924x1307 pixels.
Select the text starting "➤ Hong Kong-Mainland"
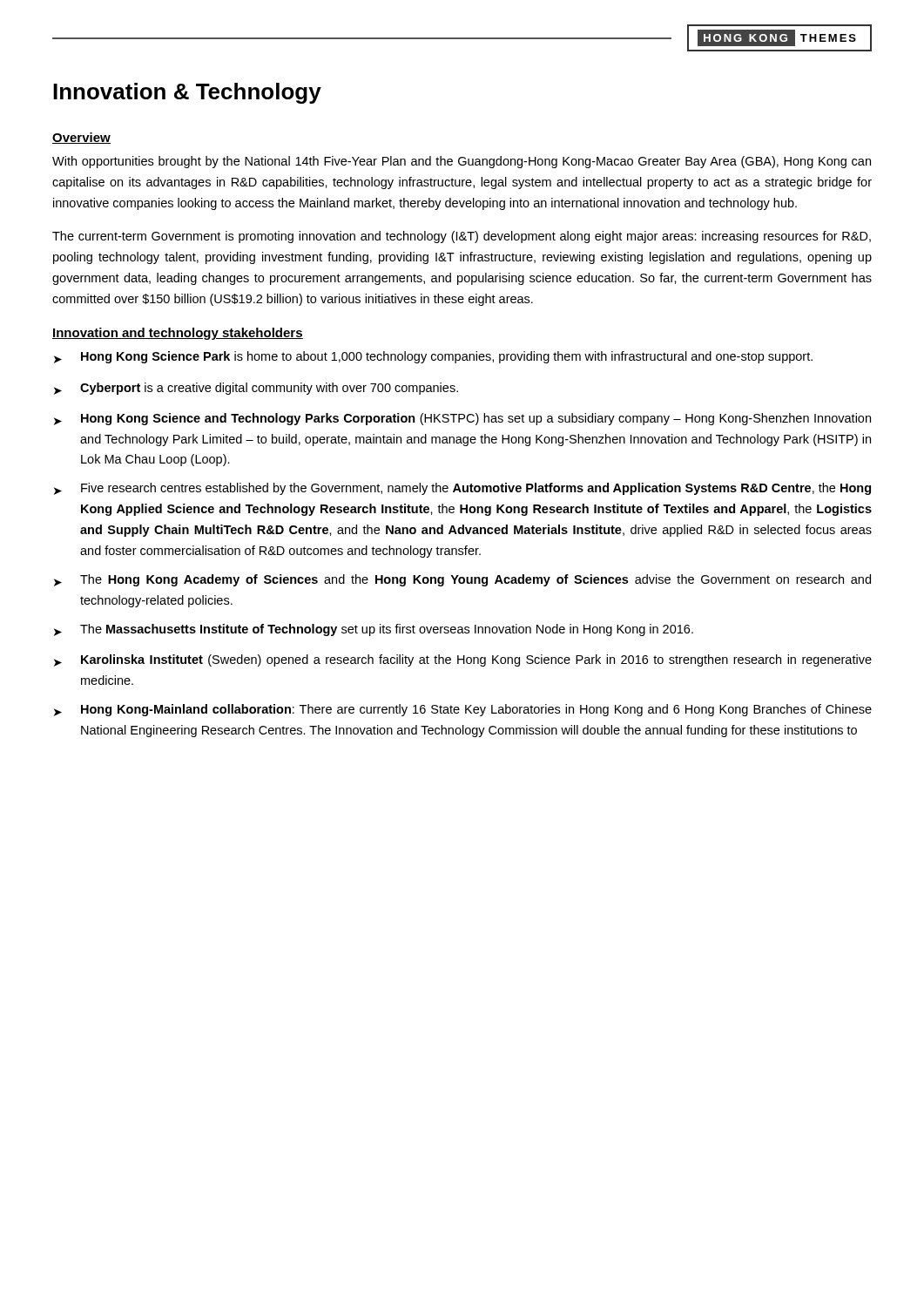tap(462, 720)
